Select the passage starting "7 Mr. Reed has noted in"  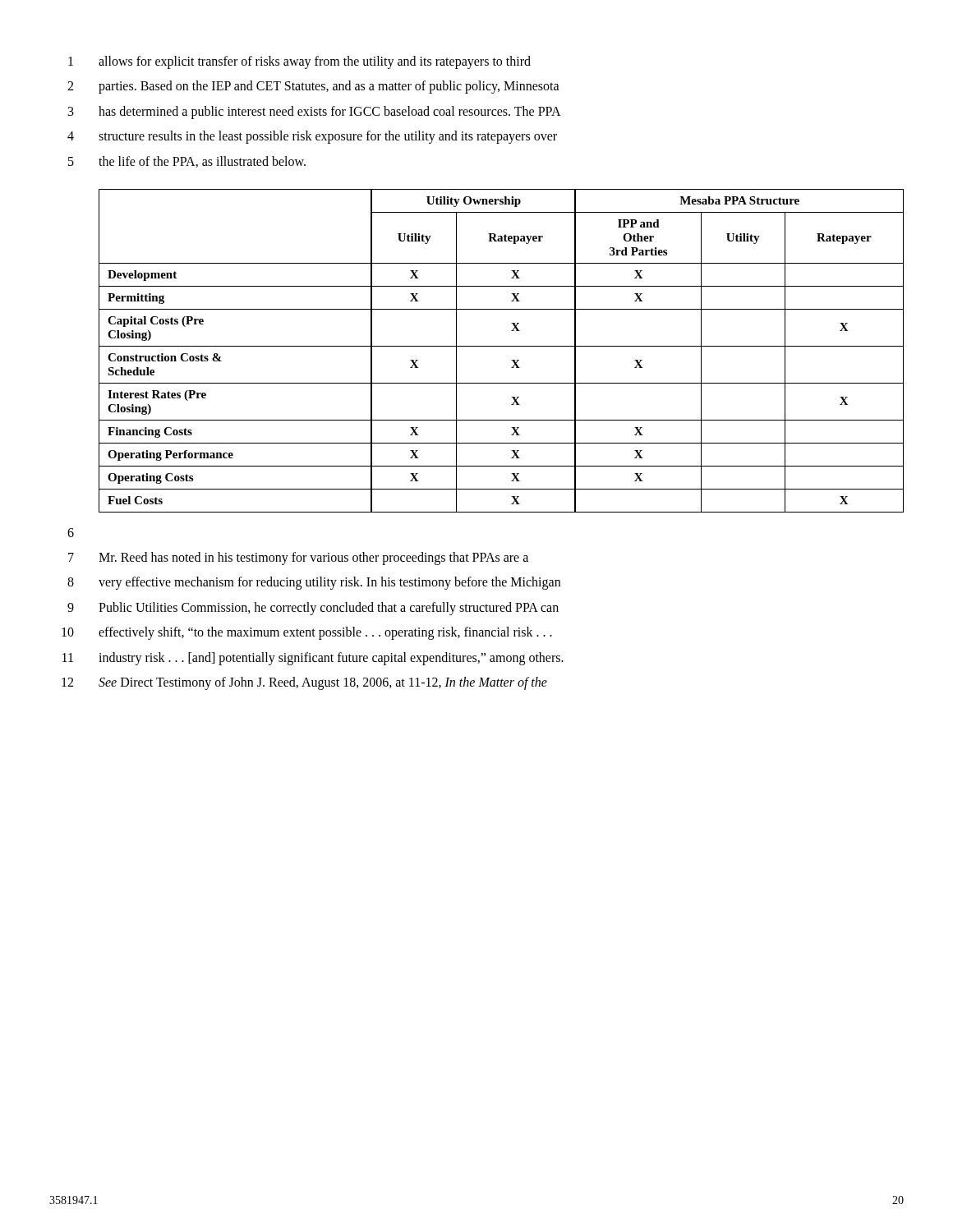(476, 558)
